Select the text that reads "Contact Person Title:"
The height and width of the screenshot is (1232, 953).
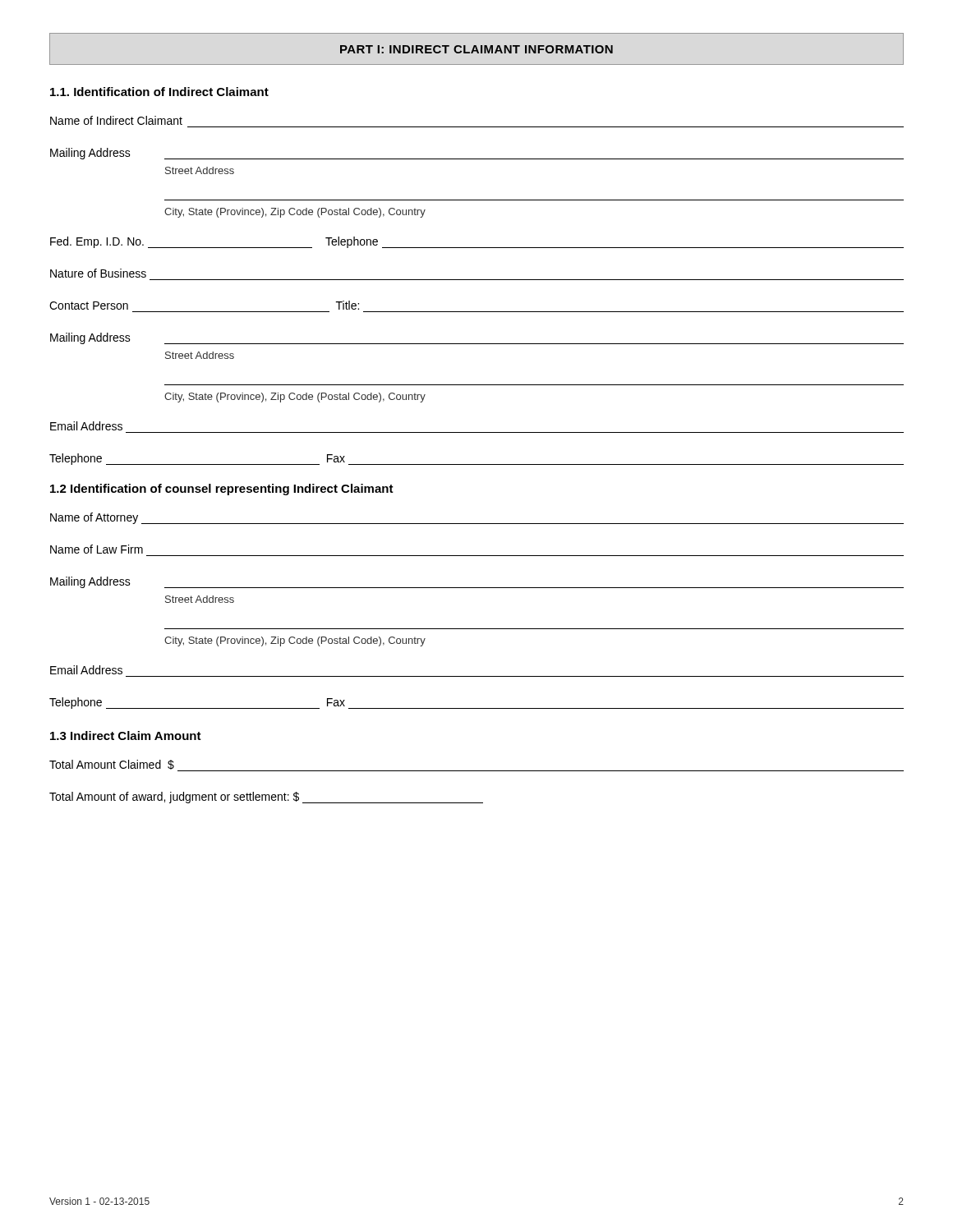(x=476, y=304)
